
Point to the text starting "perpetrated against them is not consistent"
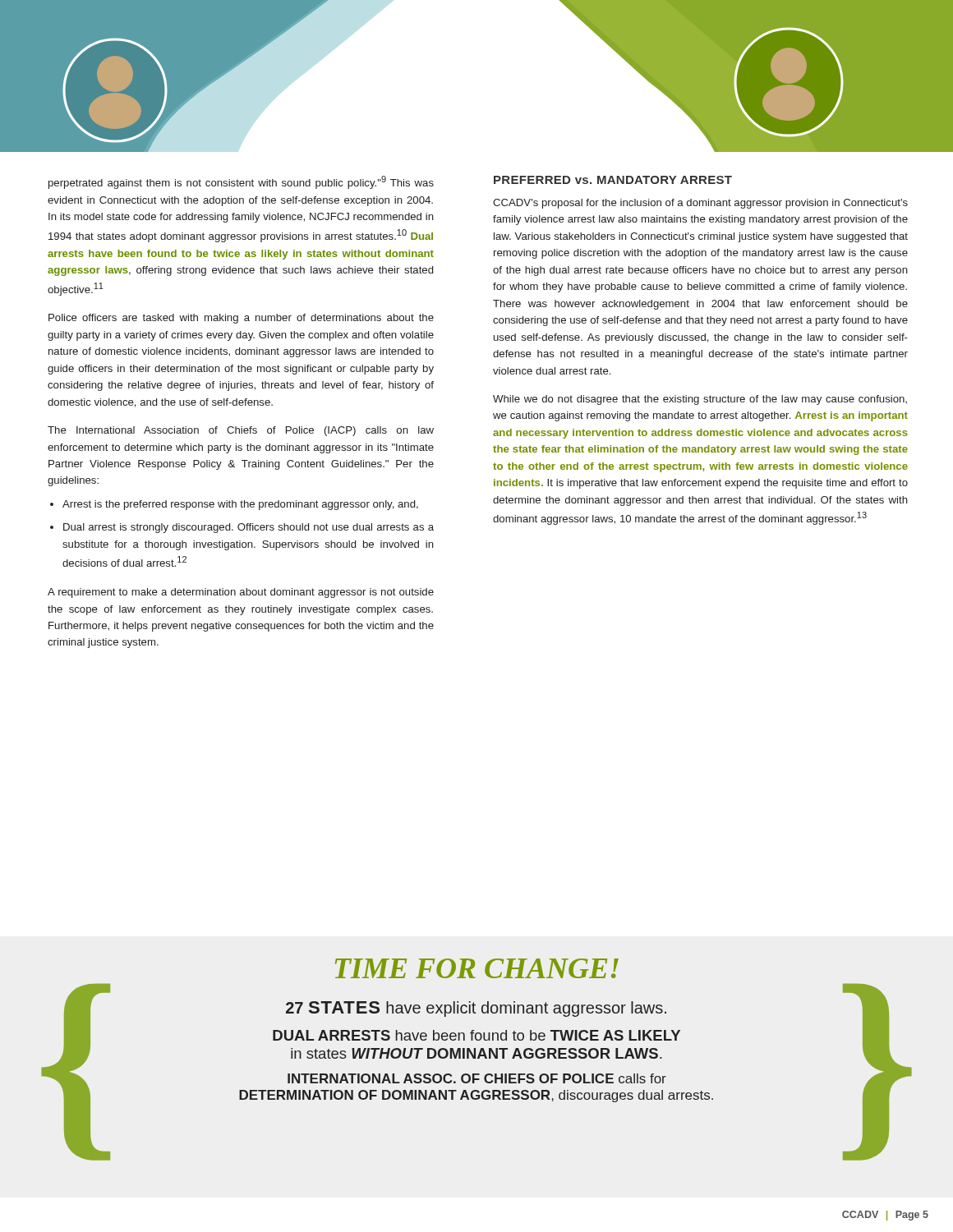click(241, 235)
